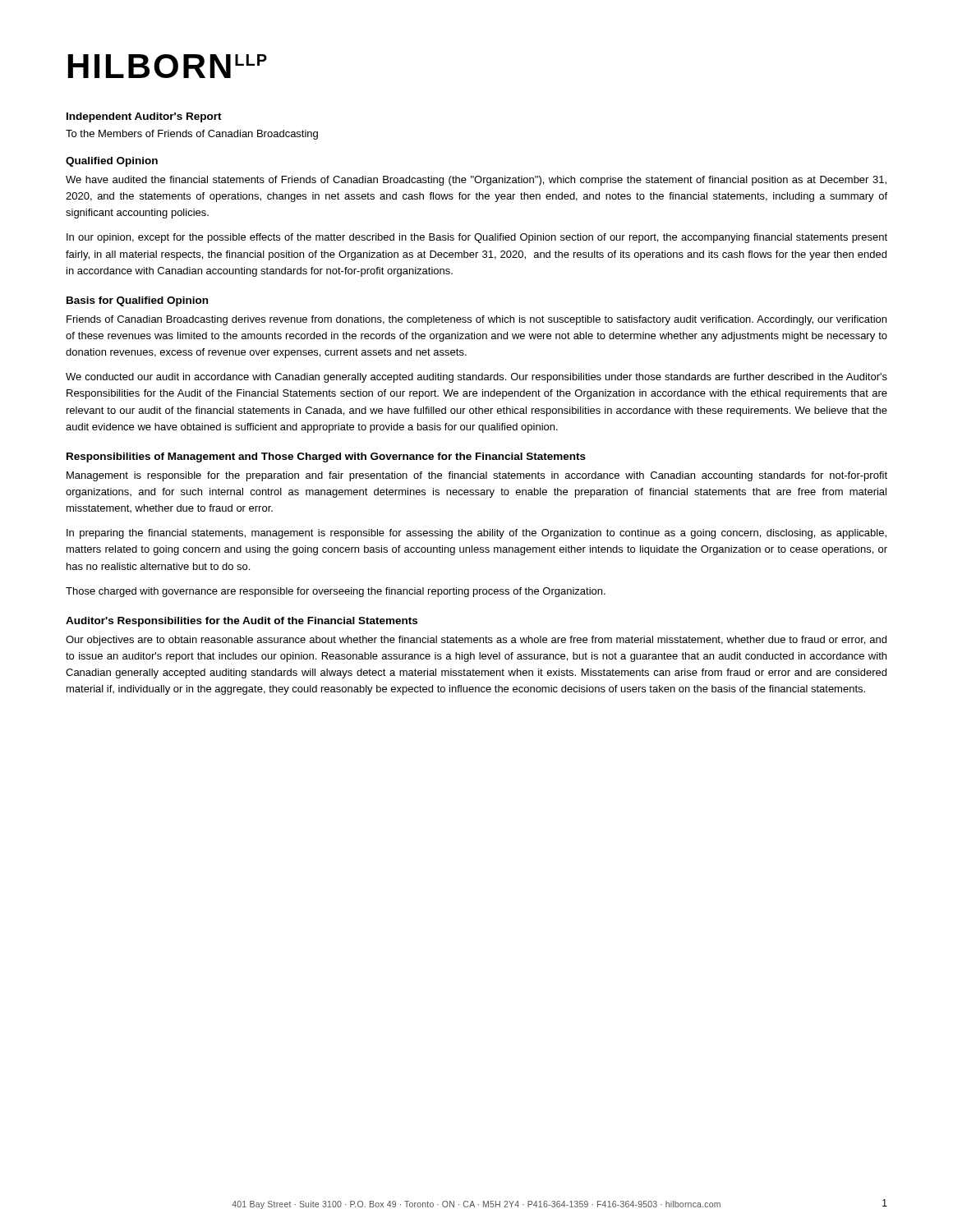Click on the text block that says "Management is responsible for the preparation and fair"
953x1232 pixels.
point(476,492)
